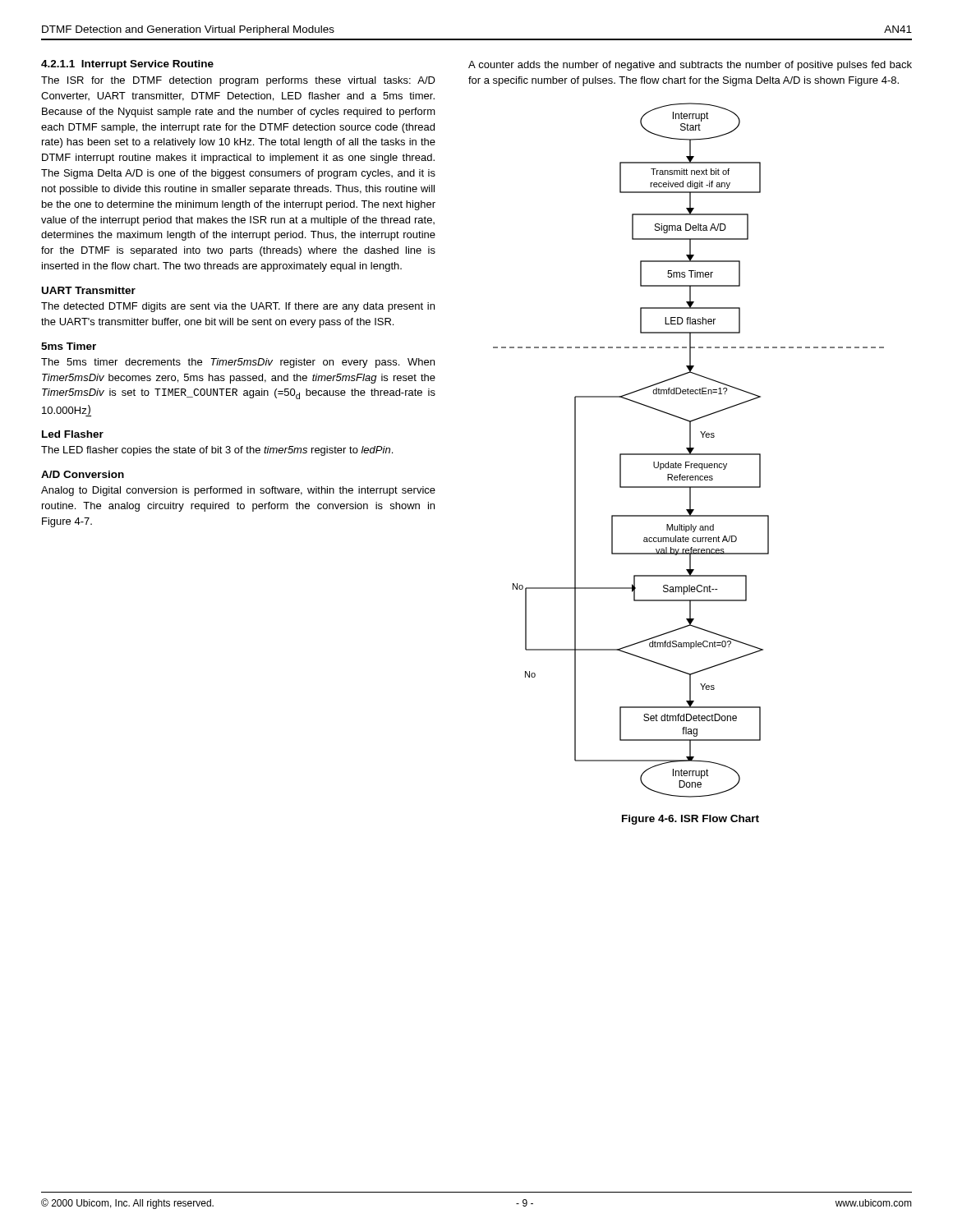
Task: Navigate to the element starting "Analog to Digital conversion is performed in software,"
Action: (238, 506)
